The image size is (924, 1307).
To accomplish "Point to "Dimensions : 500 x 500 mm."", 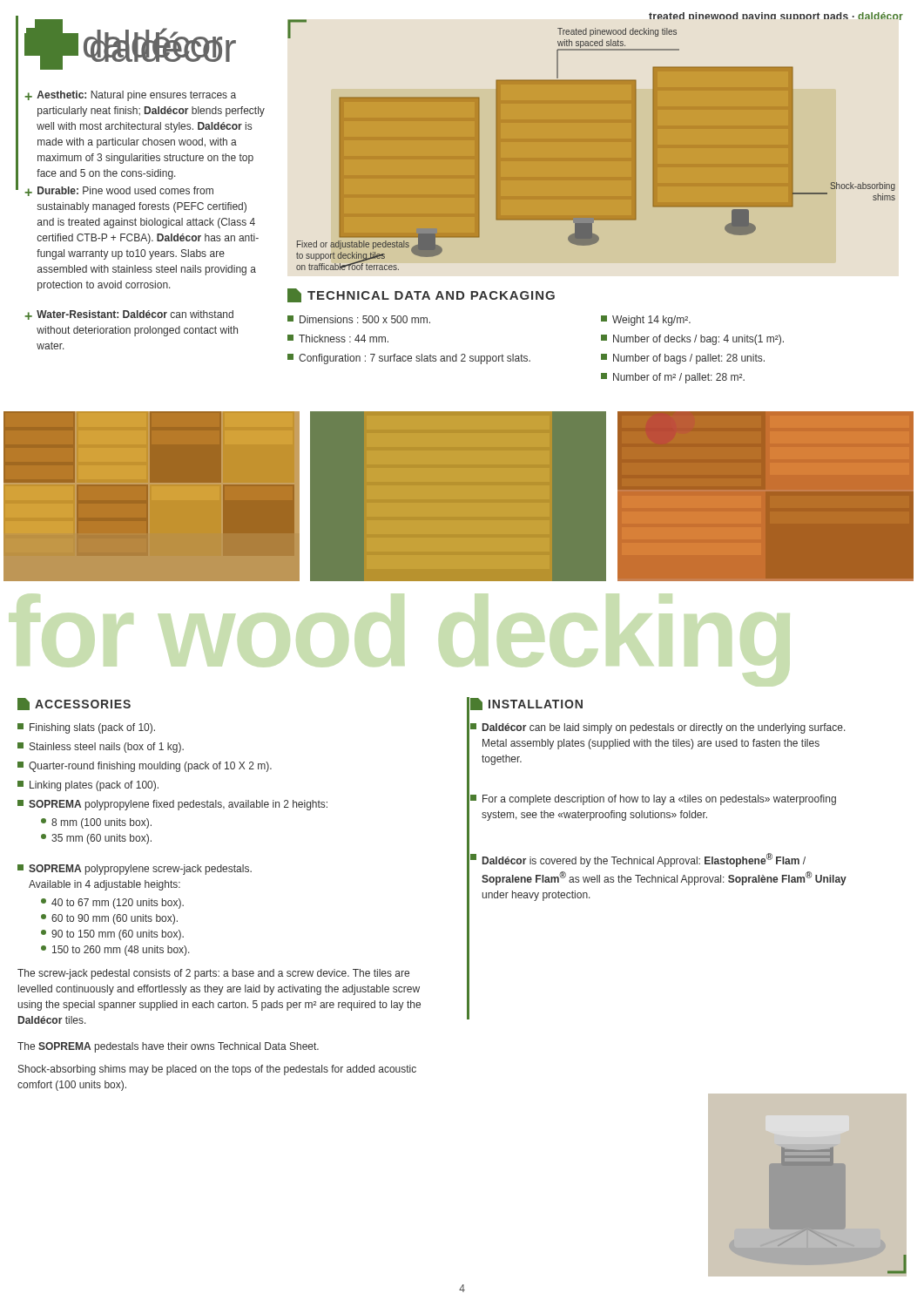I will tap(359, 320).
